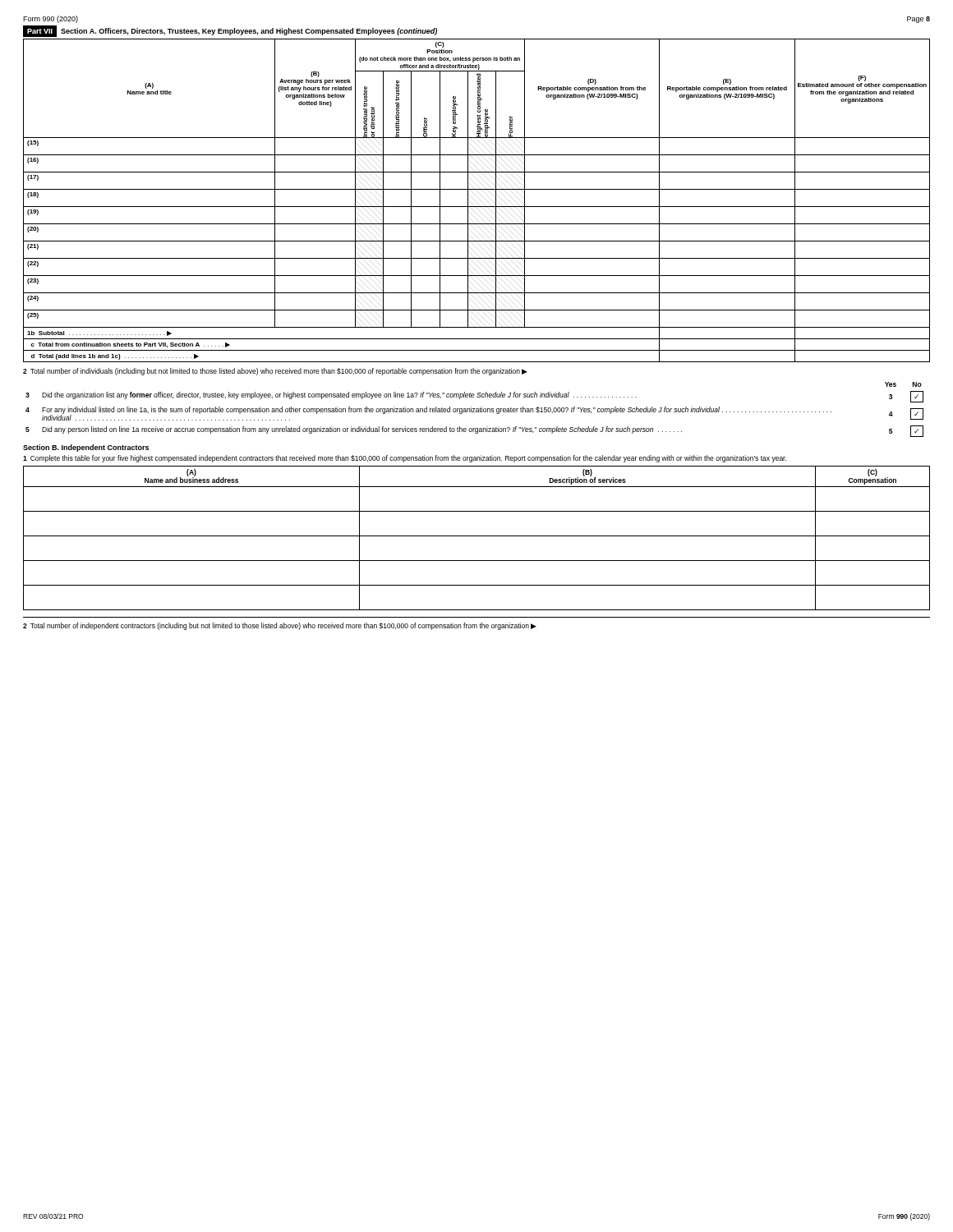Navigate to the passage starting "Section B. Independent Contractors"
The height and width of the screenshot is (1232, 953).
click(x=86, y=448)
